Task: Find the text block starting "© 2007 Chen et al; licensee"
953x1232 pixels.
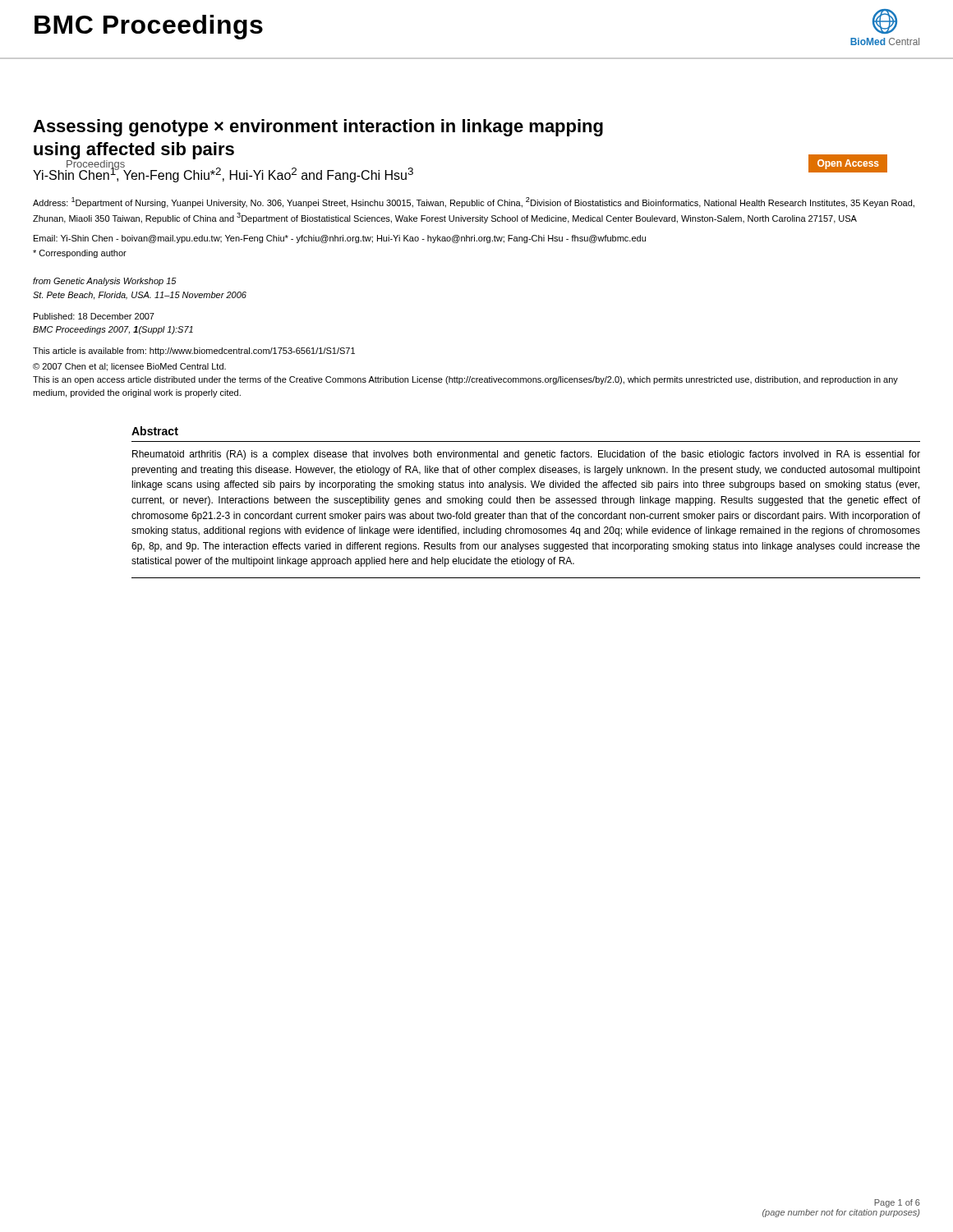Action: (465, 380)
